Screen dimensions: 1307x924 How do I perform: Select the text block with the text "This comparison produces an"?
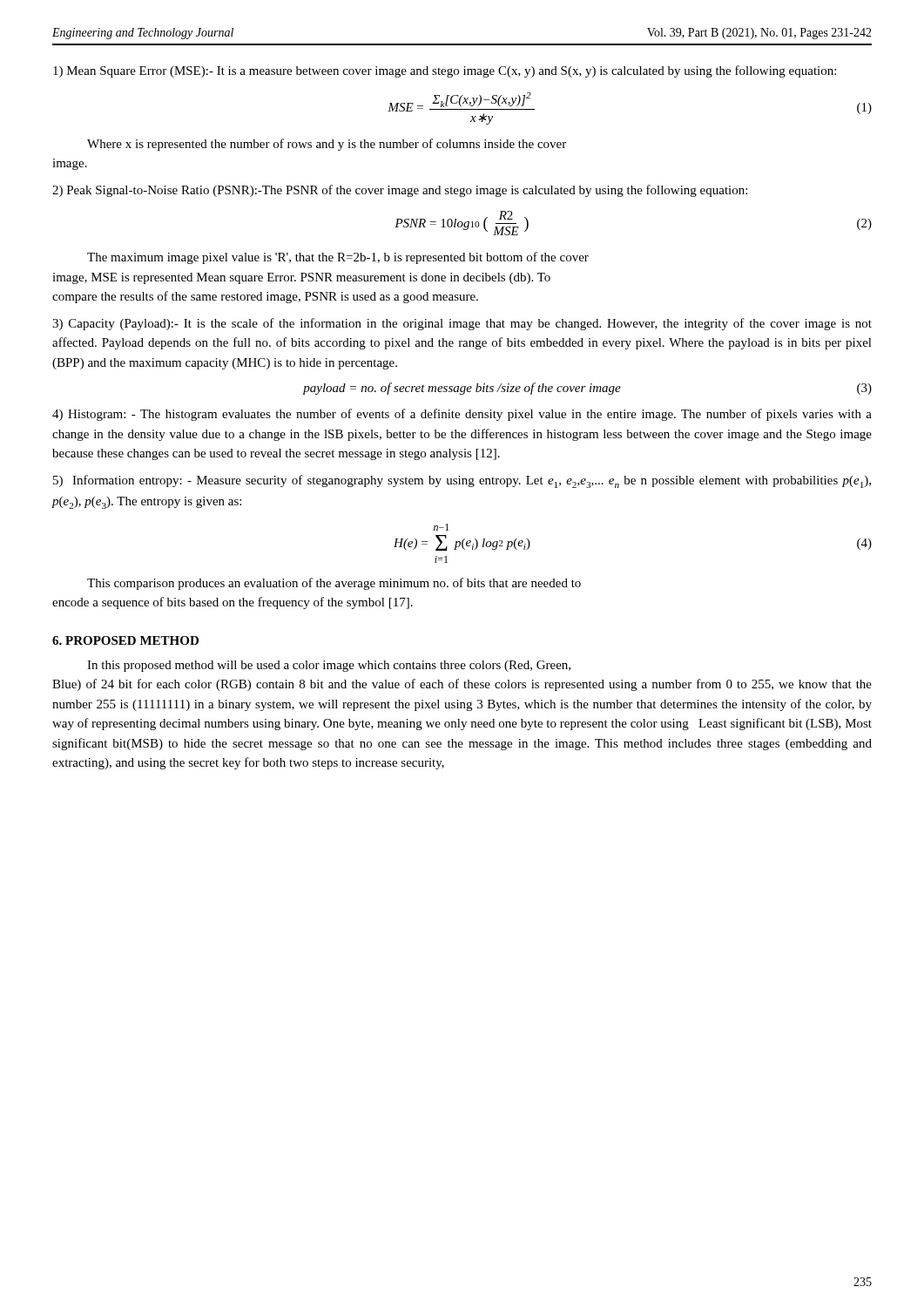coord(317,592)
